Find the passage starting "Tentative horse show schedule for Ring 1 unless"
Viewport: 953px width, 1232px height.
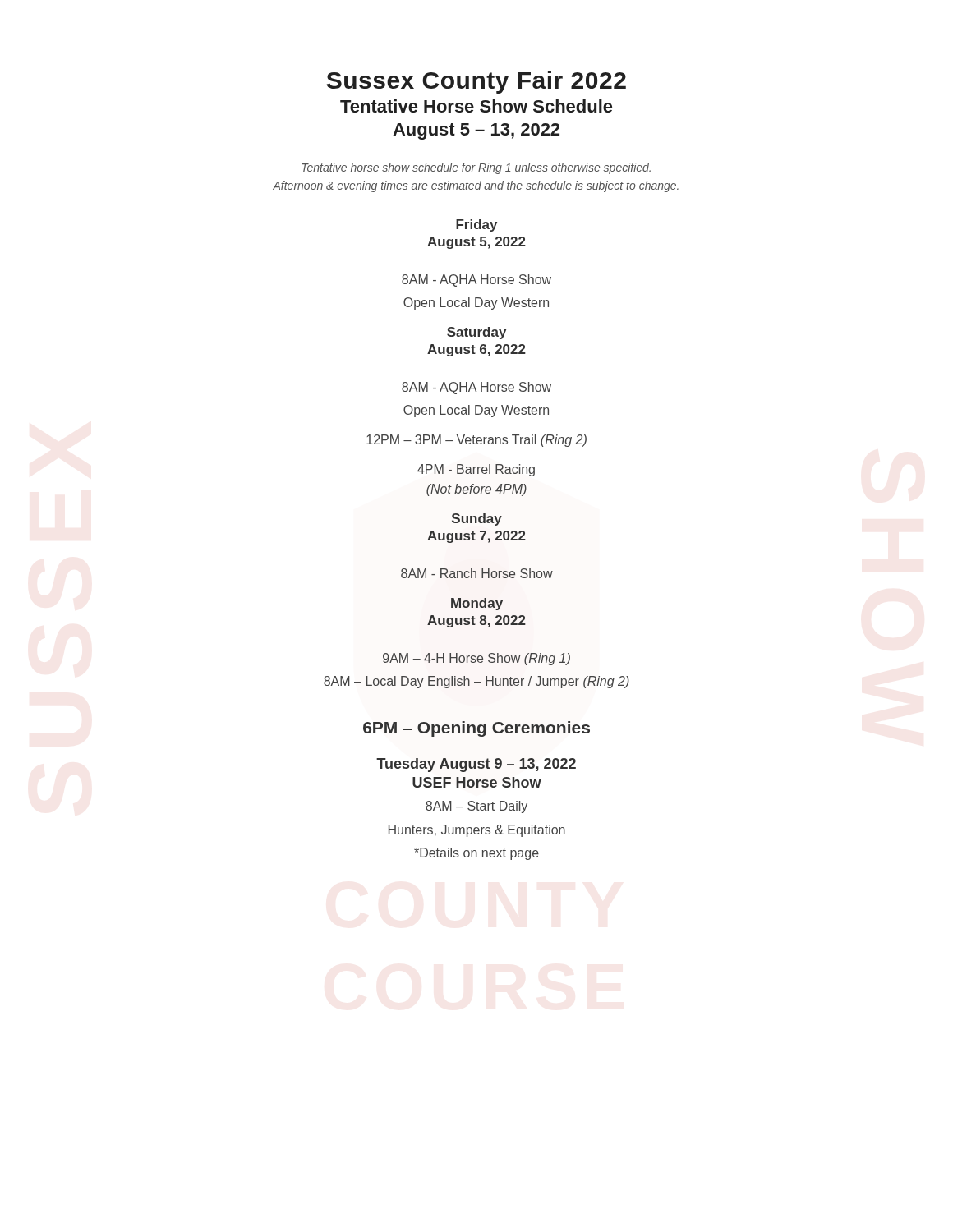476,177
